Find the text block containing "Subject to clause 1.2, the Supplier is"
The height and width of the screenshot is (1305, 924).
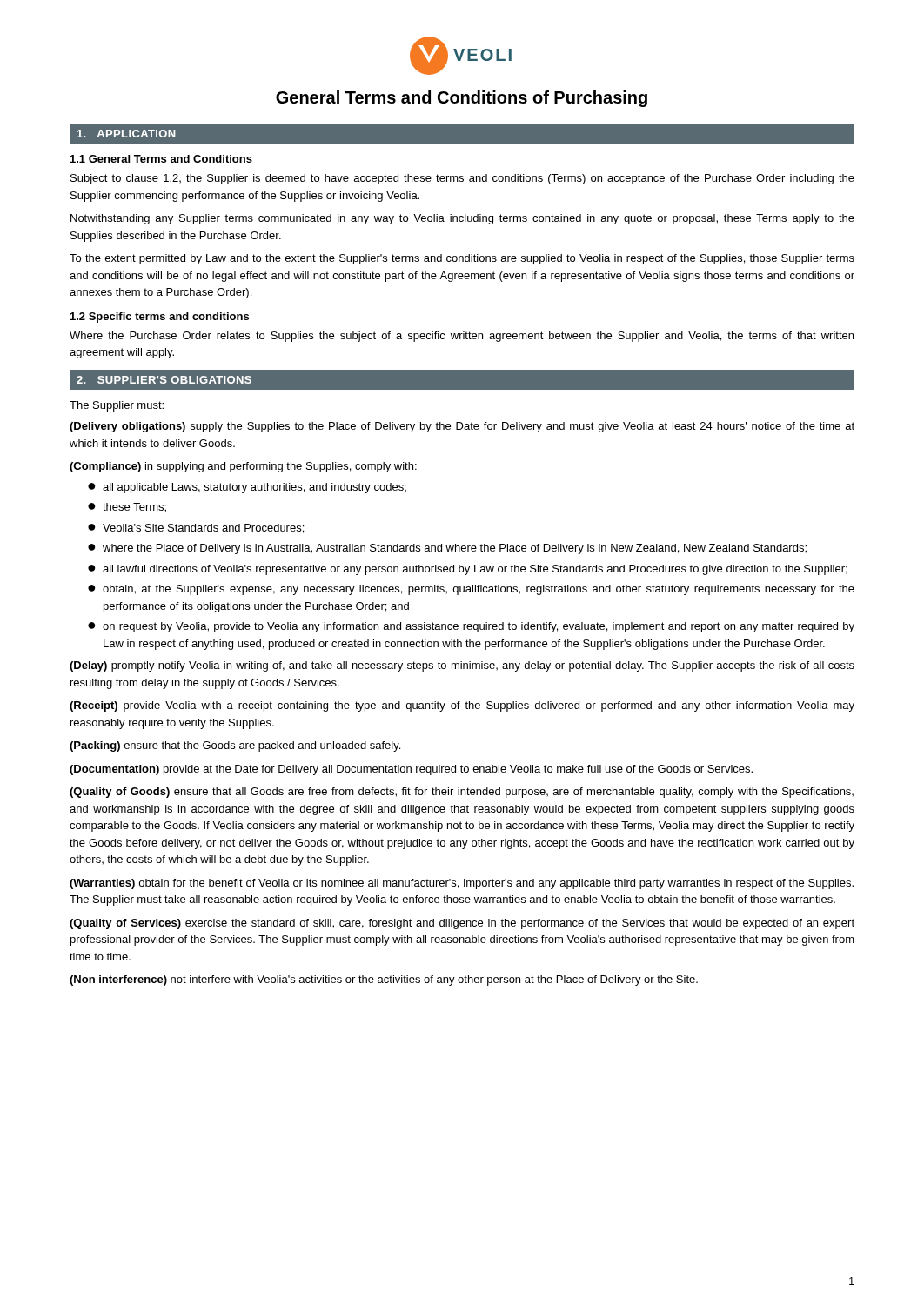462,186
